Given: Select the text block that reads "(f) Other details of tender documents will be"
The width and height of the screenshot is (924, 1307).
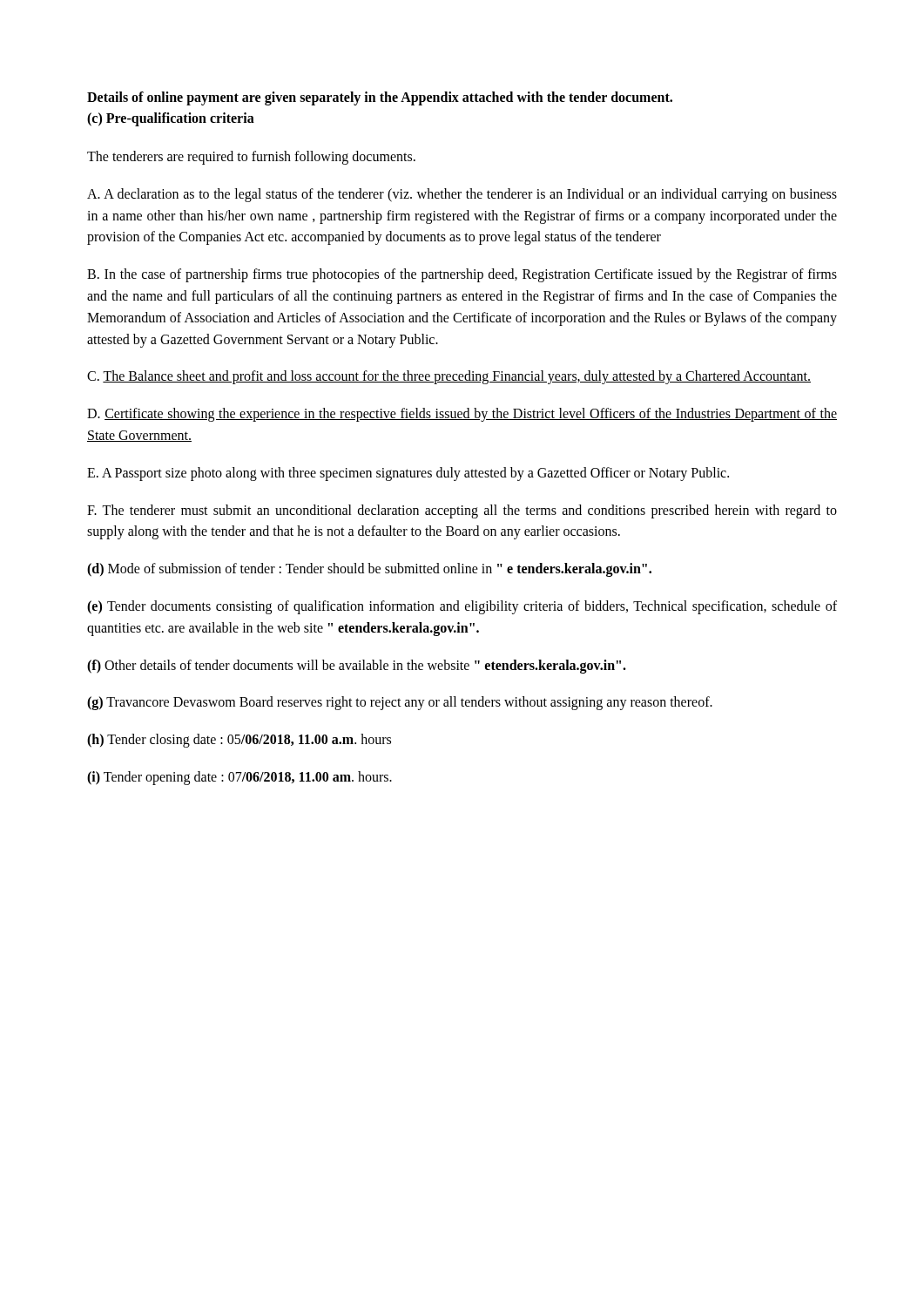Looking at the screenshot, I should pos(357,665).
